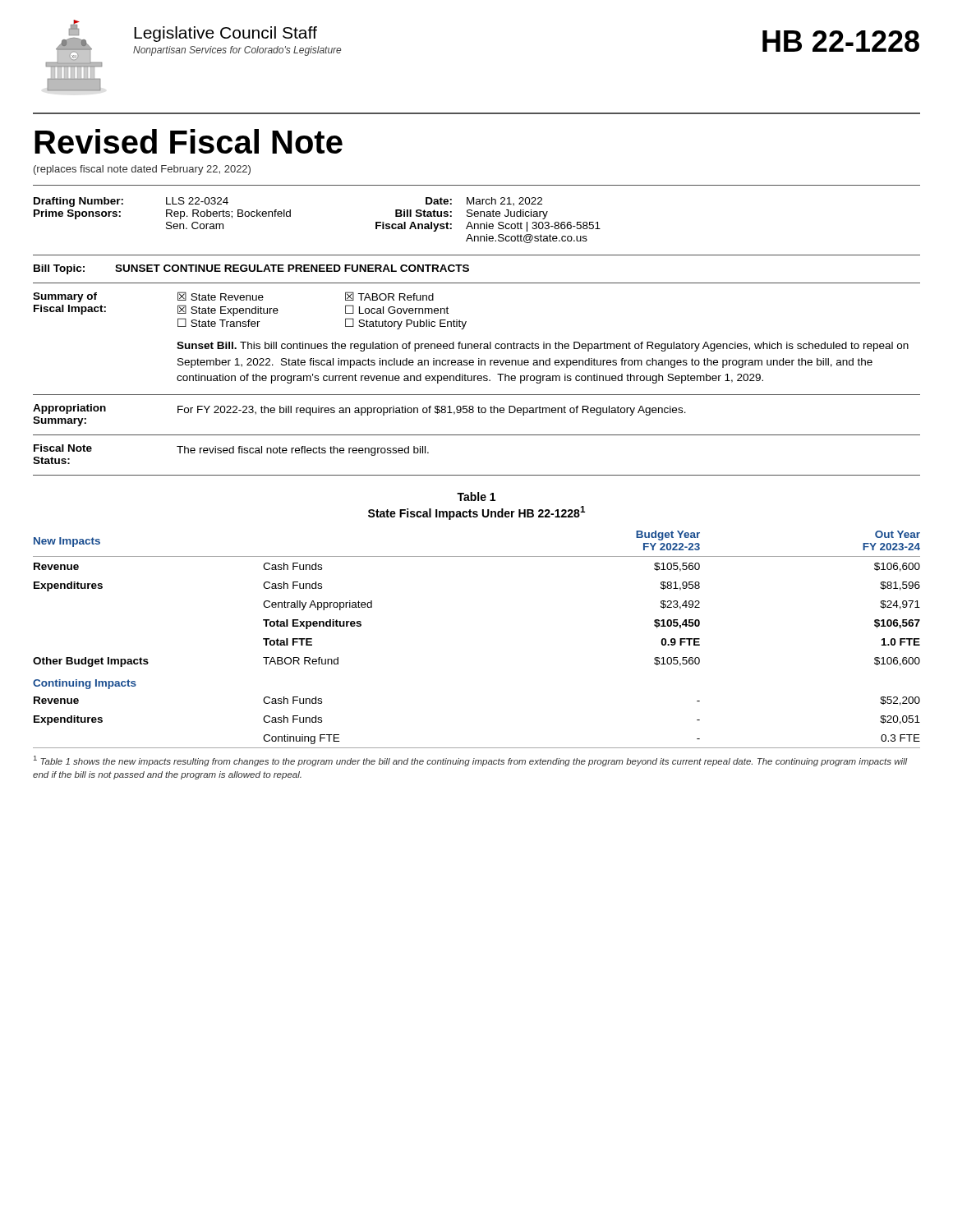Locate the table with the text "LLS 22-0324 Rep. Roberts;"
This screenshot has height=1232, width=953.
(x=476, y=219)
